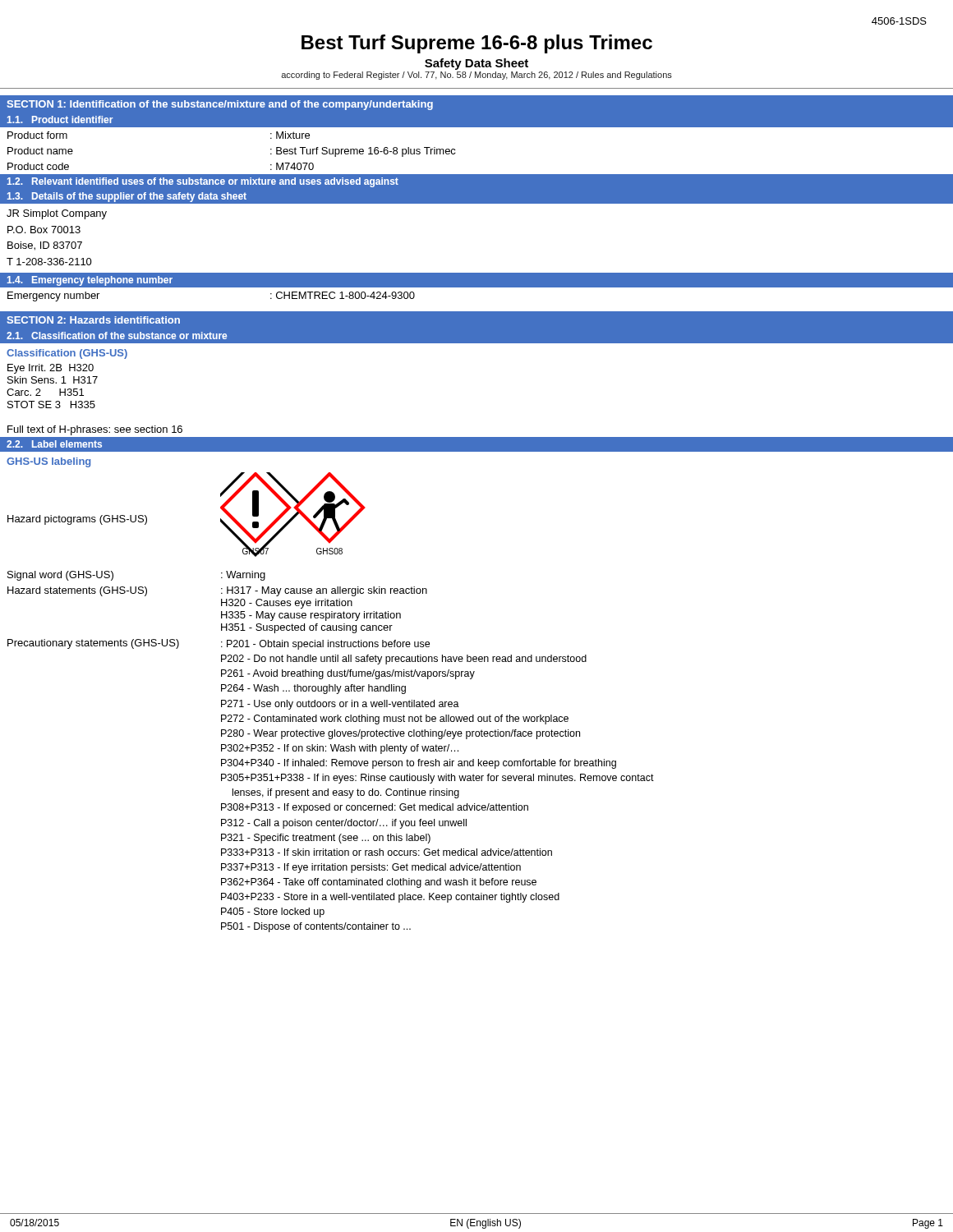
Task: Click the section header that begins "1.3. Details of the supplier of the"
Action: [x=127, y=196]
